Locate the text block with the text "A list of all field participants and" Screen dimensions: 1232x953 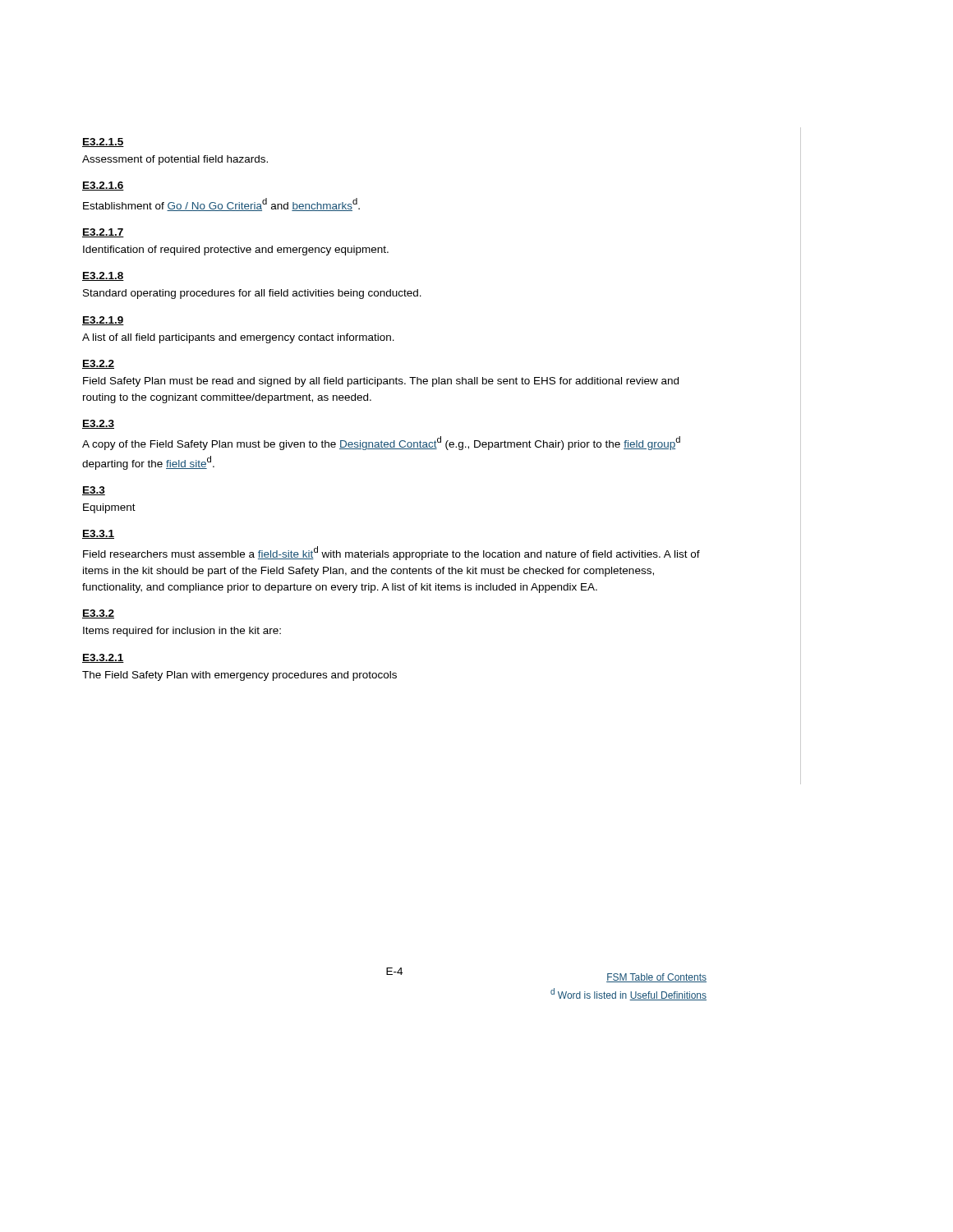coord(238,337)
